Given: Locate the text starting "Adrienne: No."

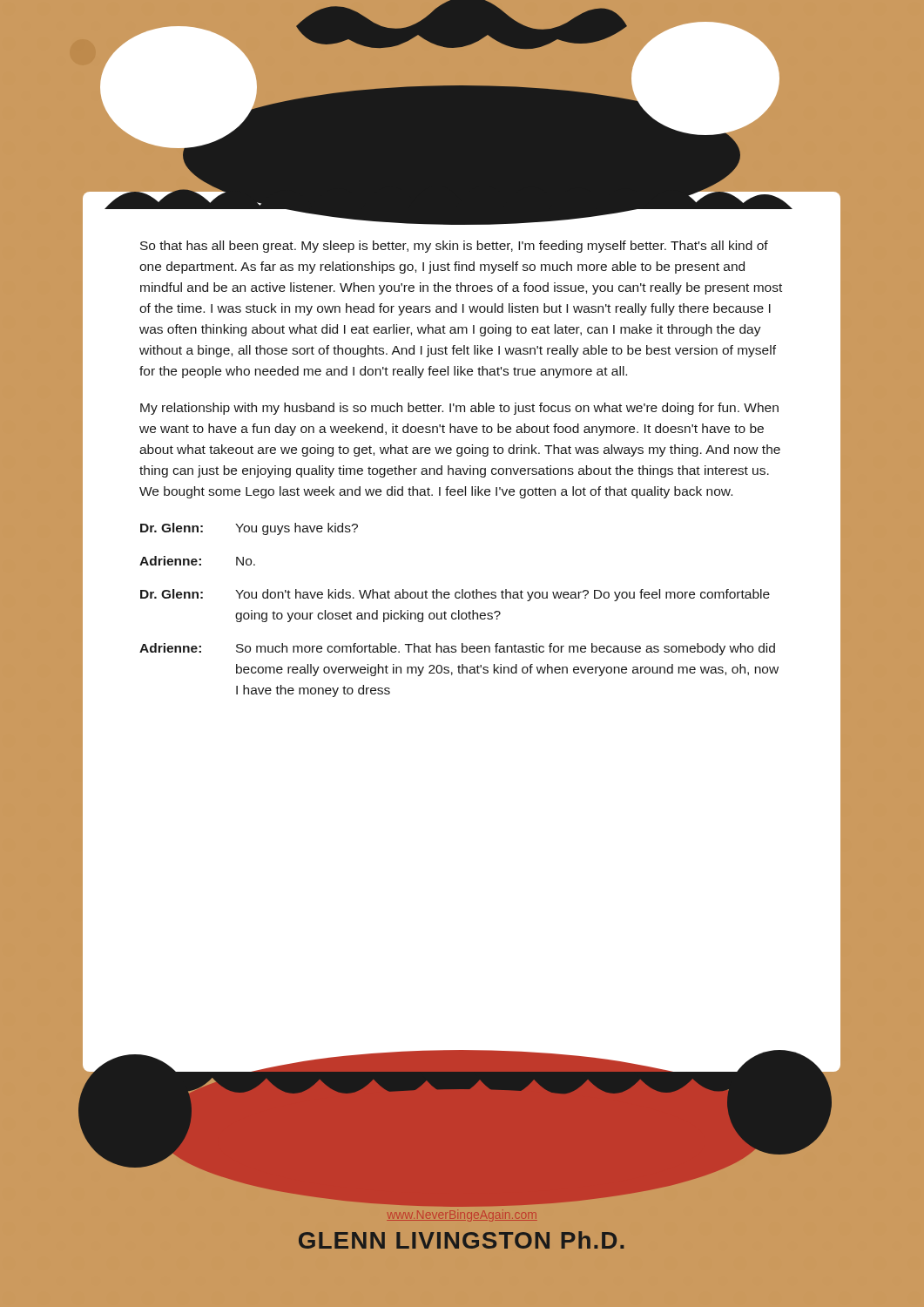Looking at the screenshot, I should [x=197, y=561].
